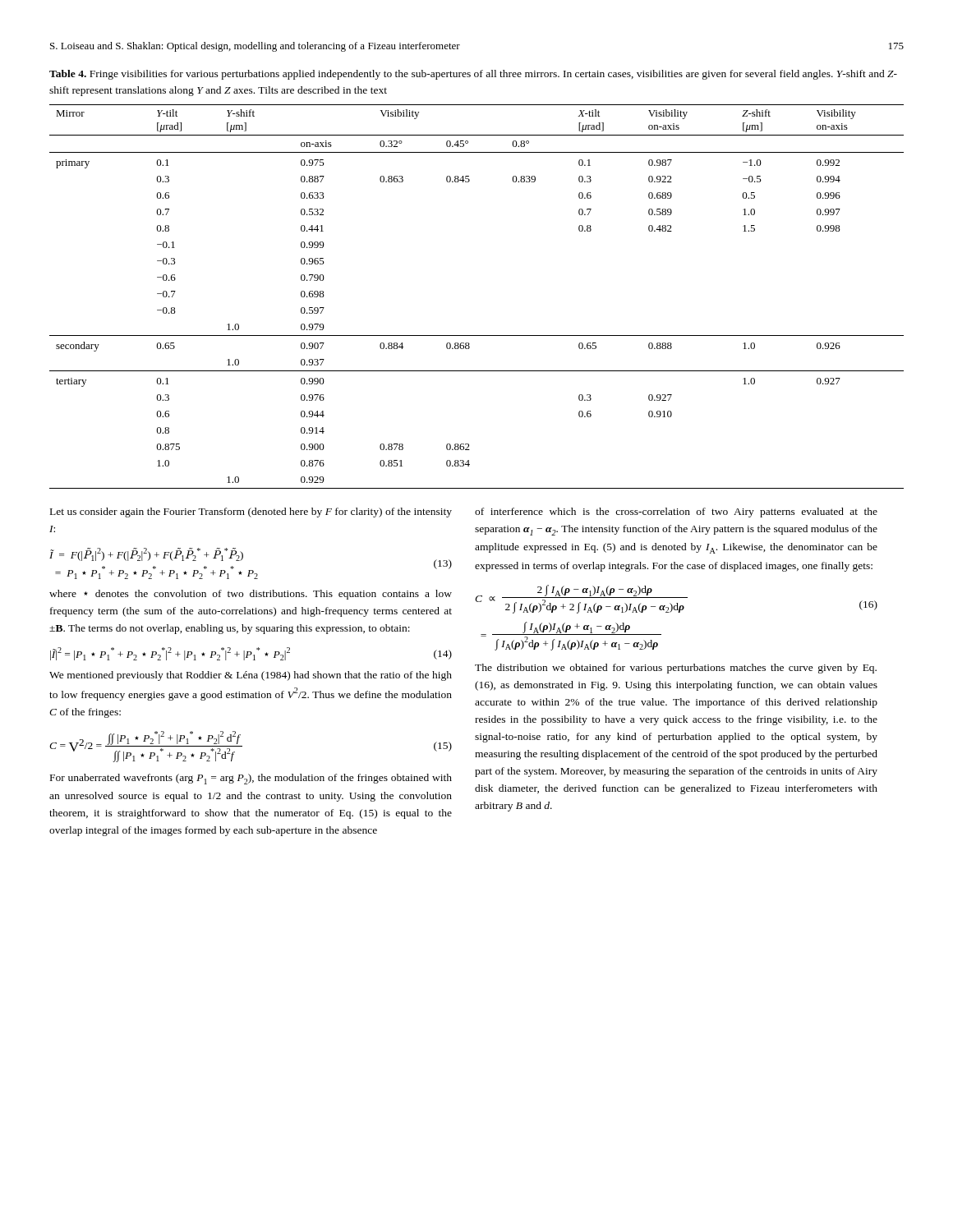This screenshot has height=1232, width=953.
Task: Click on the text block with the text "Let us consider again the Fourier"
Action: pos(251,521)
